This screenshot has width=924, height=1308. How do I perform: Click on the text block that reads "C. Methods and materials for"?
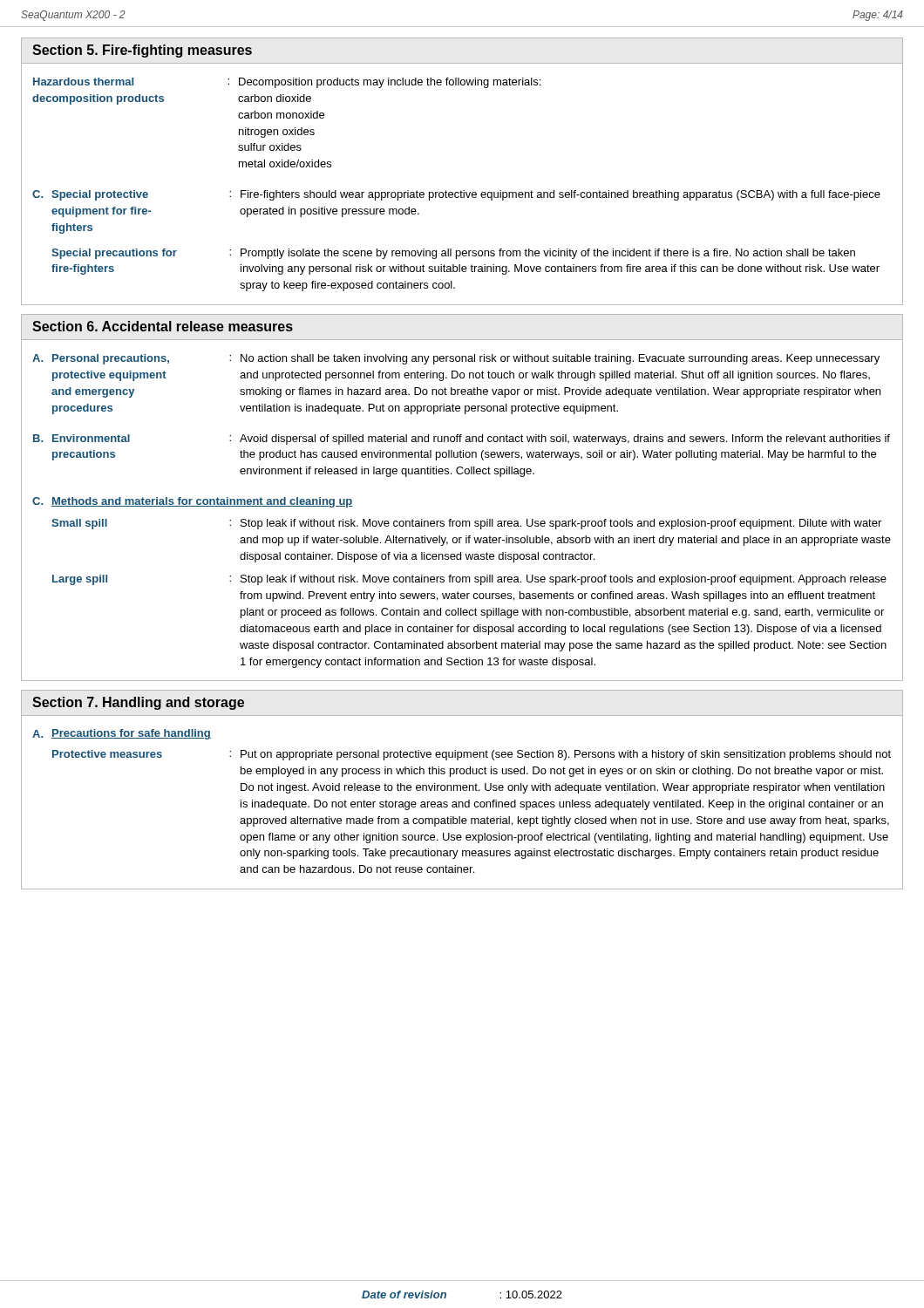click(193, 502)
